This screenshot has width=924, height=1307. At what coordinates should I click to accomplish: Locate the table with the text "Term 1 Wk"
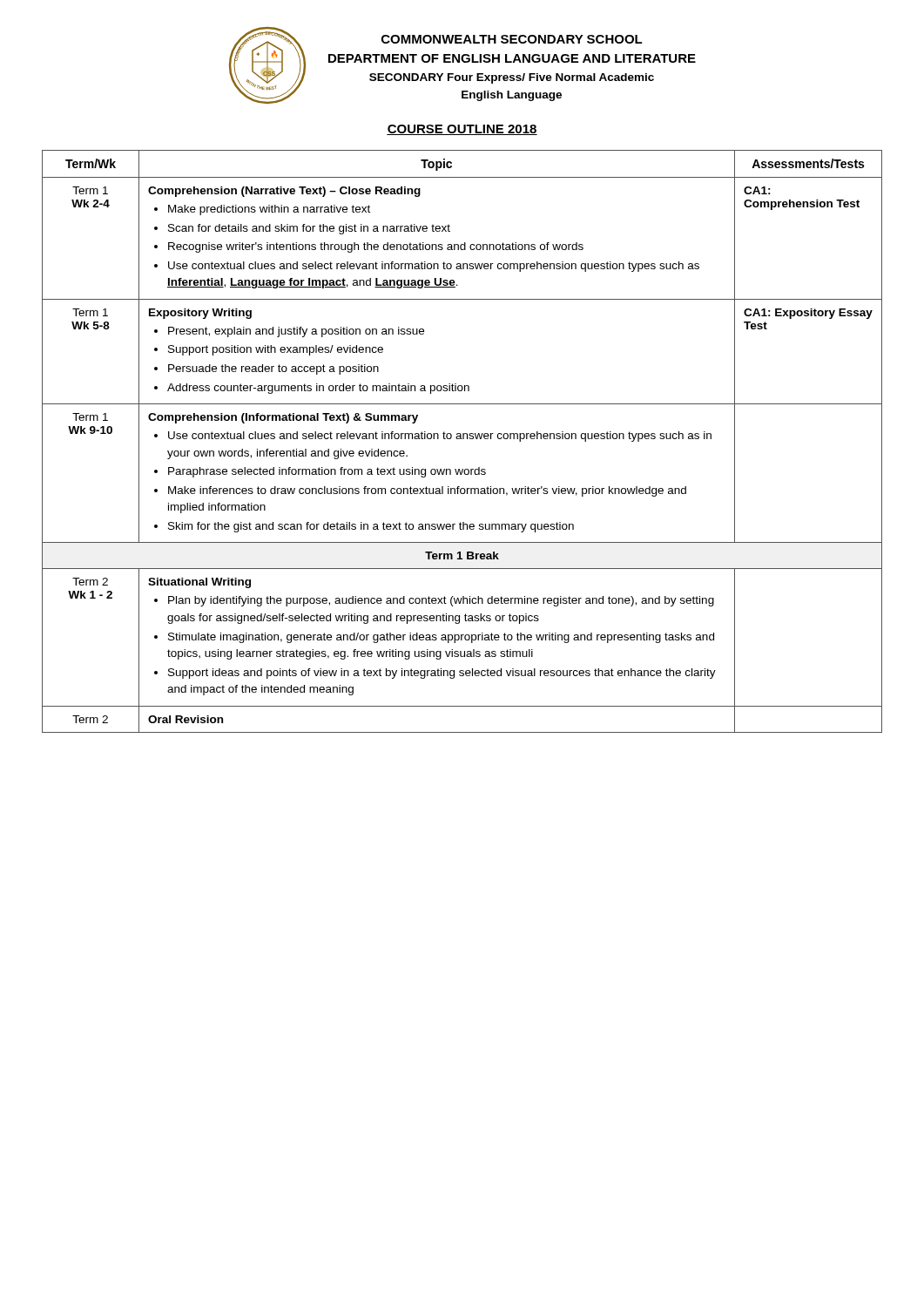[x=462, y=441]
